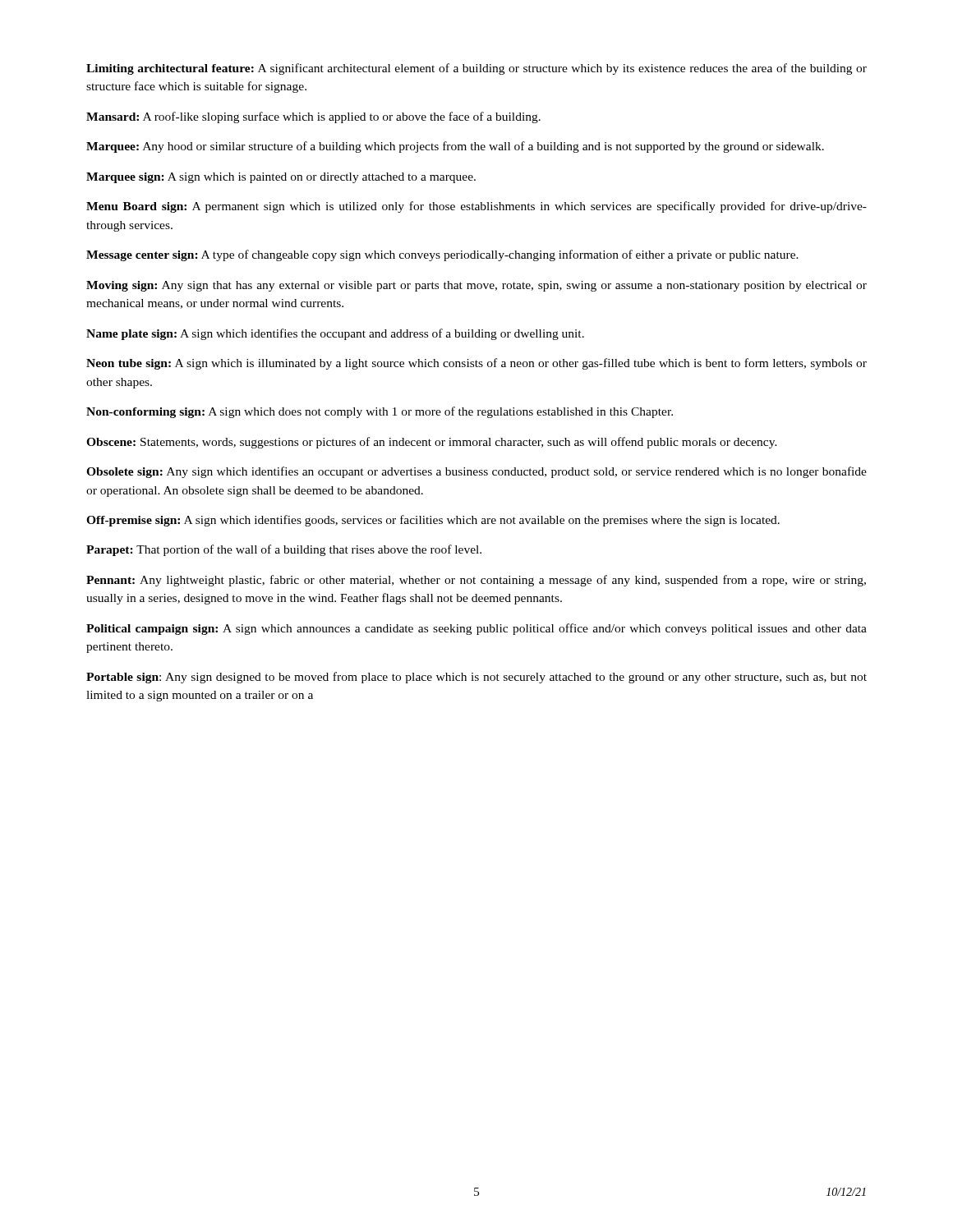The width and height of the screenshot is (953, 1232).
Task: Select the text block with the text "Name plate sign: A"
Action: [335, 333]
